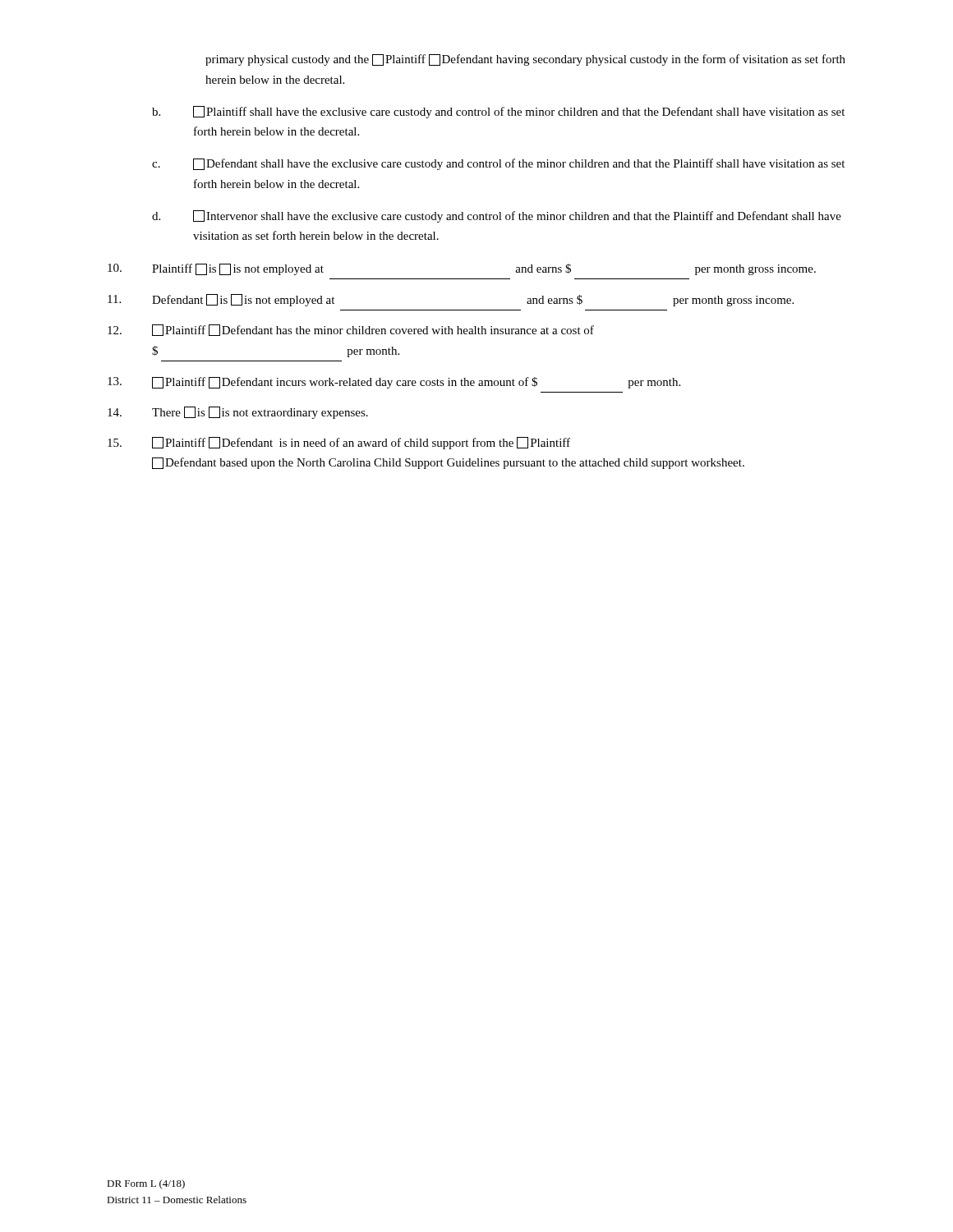Image resolution: width=953 pixels, height=1232 pixels.
Task: Point to the text starting "10. Plaintiff is is not employed at"
Action: 489,268
